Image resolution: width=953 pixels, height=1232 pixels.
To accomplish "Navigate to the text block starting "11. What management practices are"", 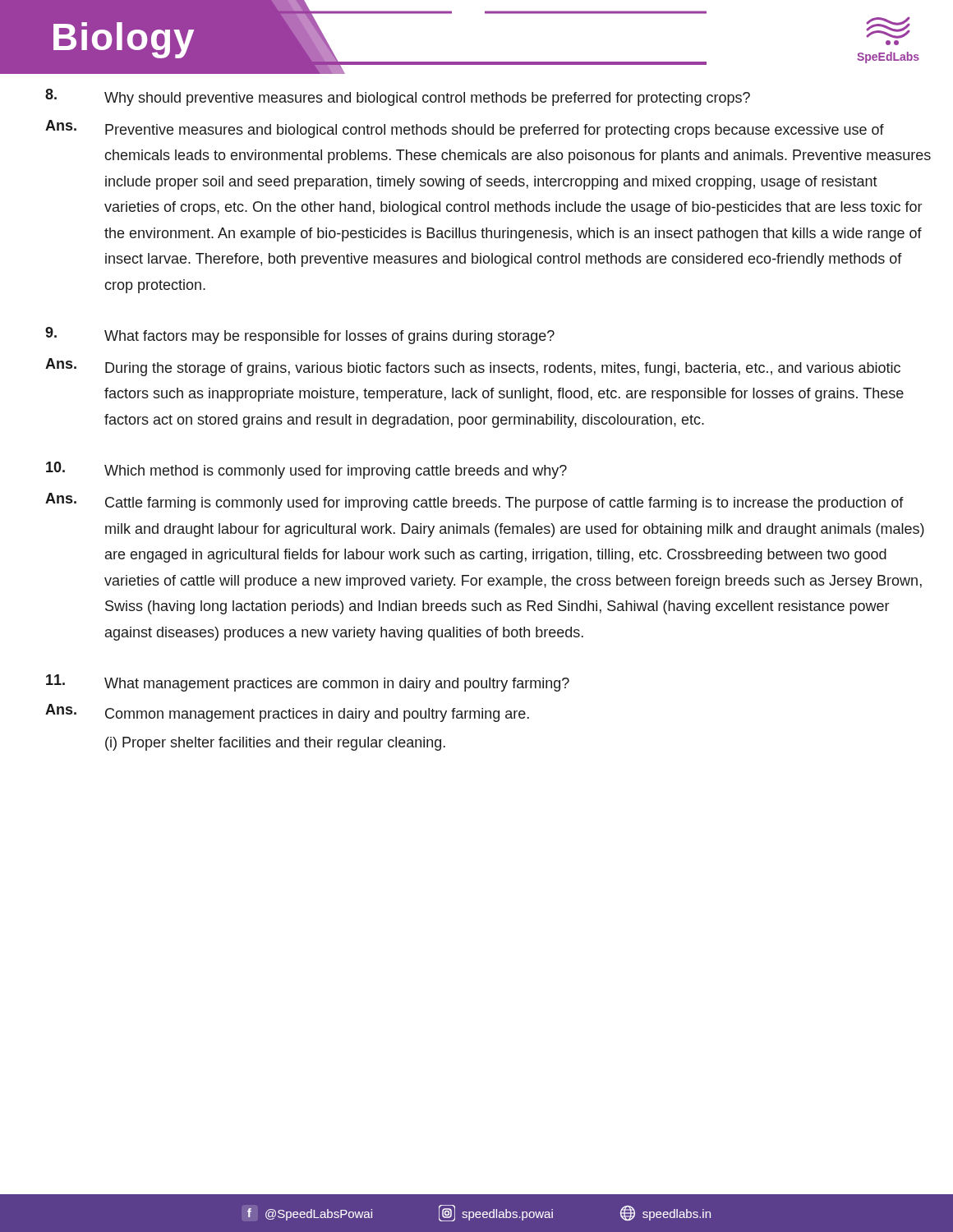I will point(307,684).
